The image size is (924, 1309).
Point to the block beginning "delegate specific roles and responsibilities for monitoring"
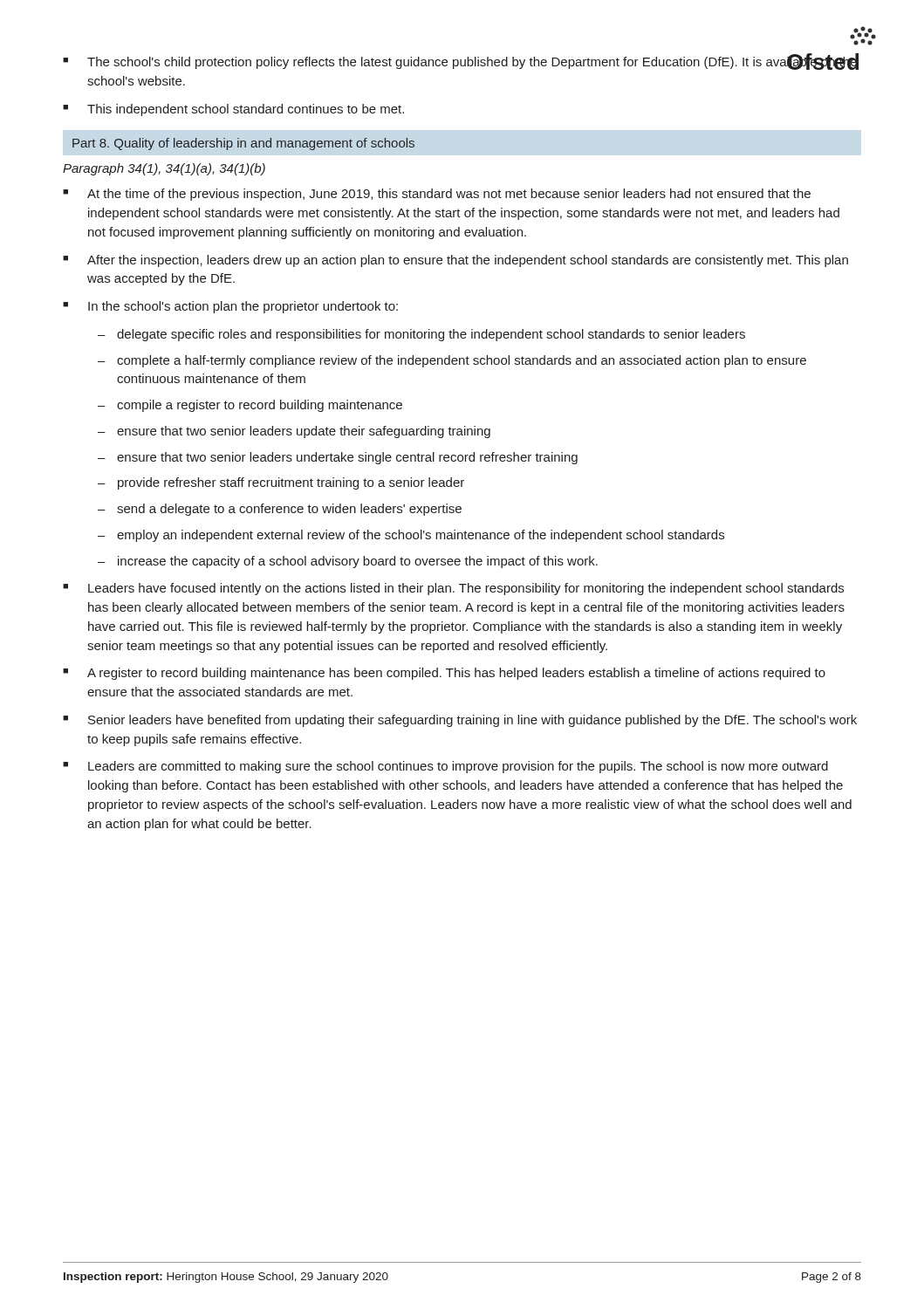(479, 334)
